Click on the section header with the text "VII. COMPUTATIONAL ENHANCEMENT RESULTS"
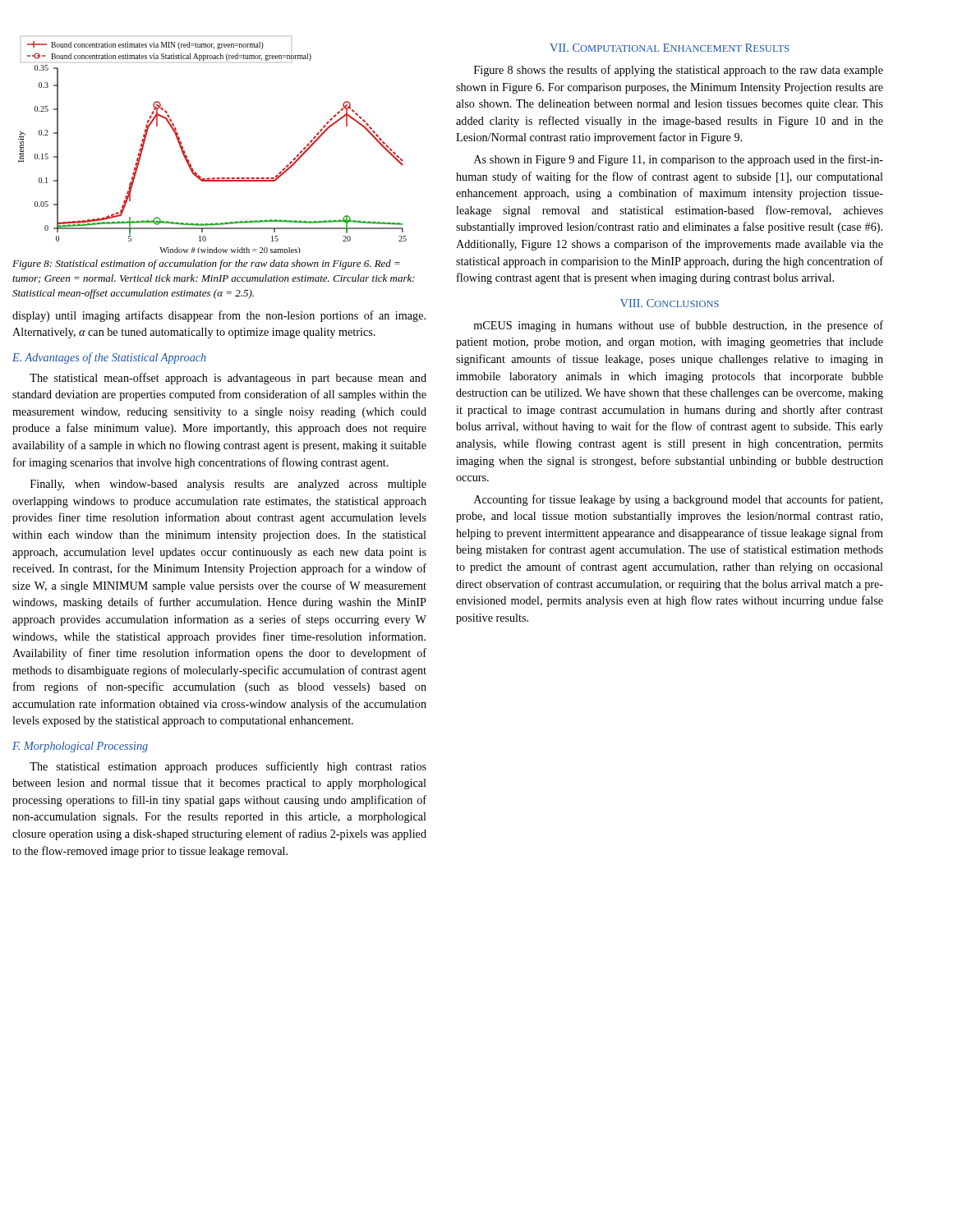The height and width of the screenshot is (1232, 953). (x=670, y=48)
